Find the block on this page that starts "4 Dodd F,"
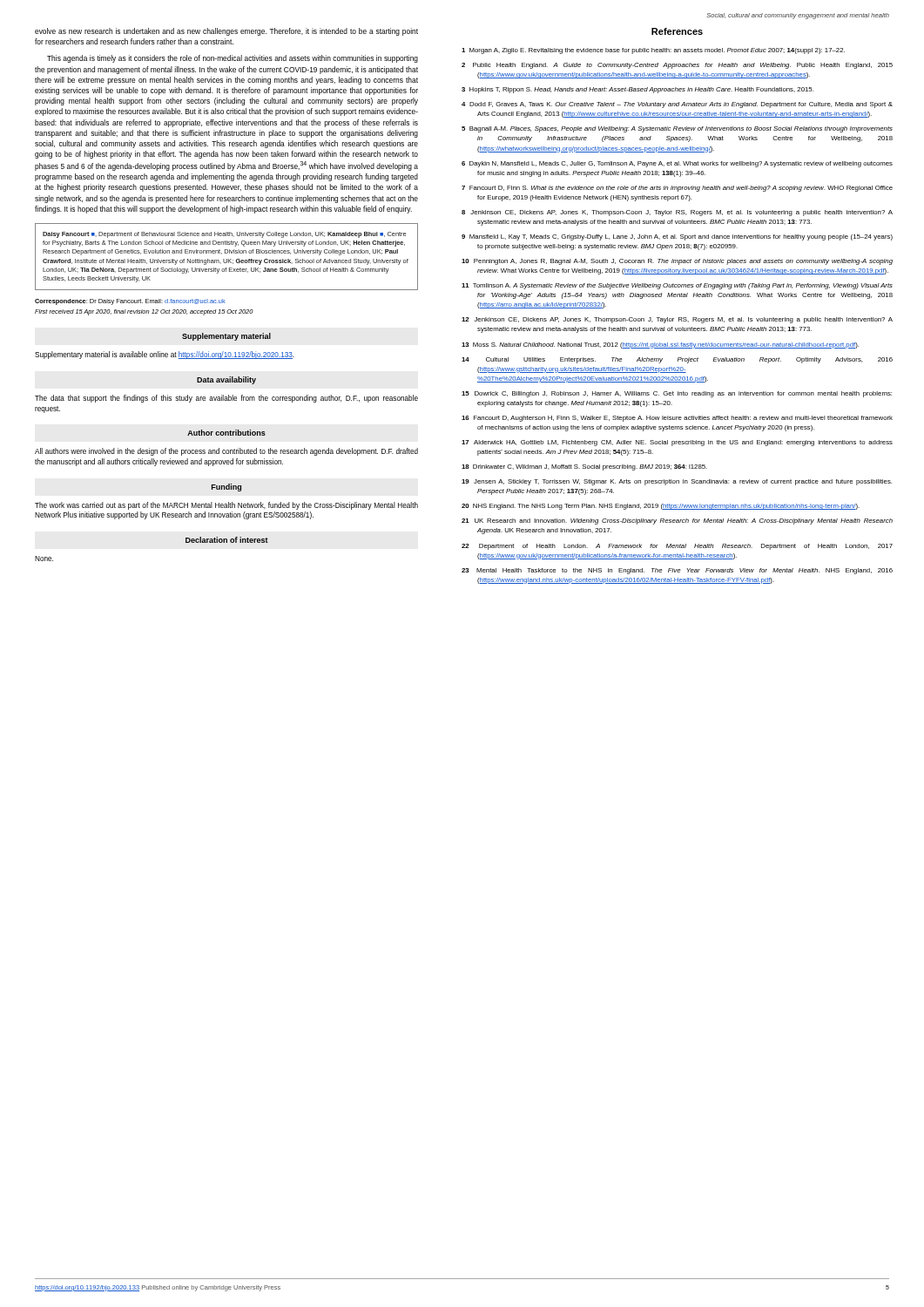 coord(677,109)
